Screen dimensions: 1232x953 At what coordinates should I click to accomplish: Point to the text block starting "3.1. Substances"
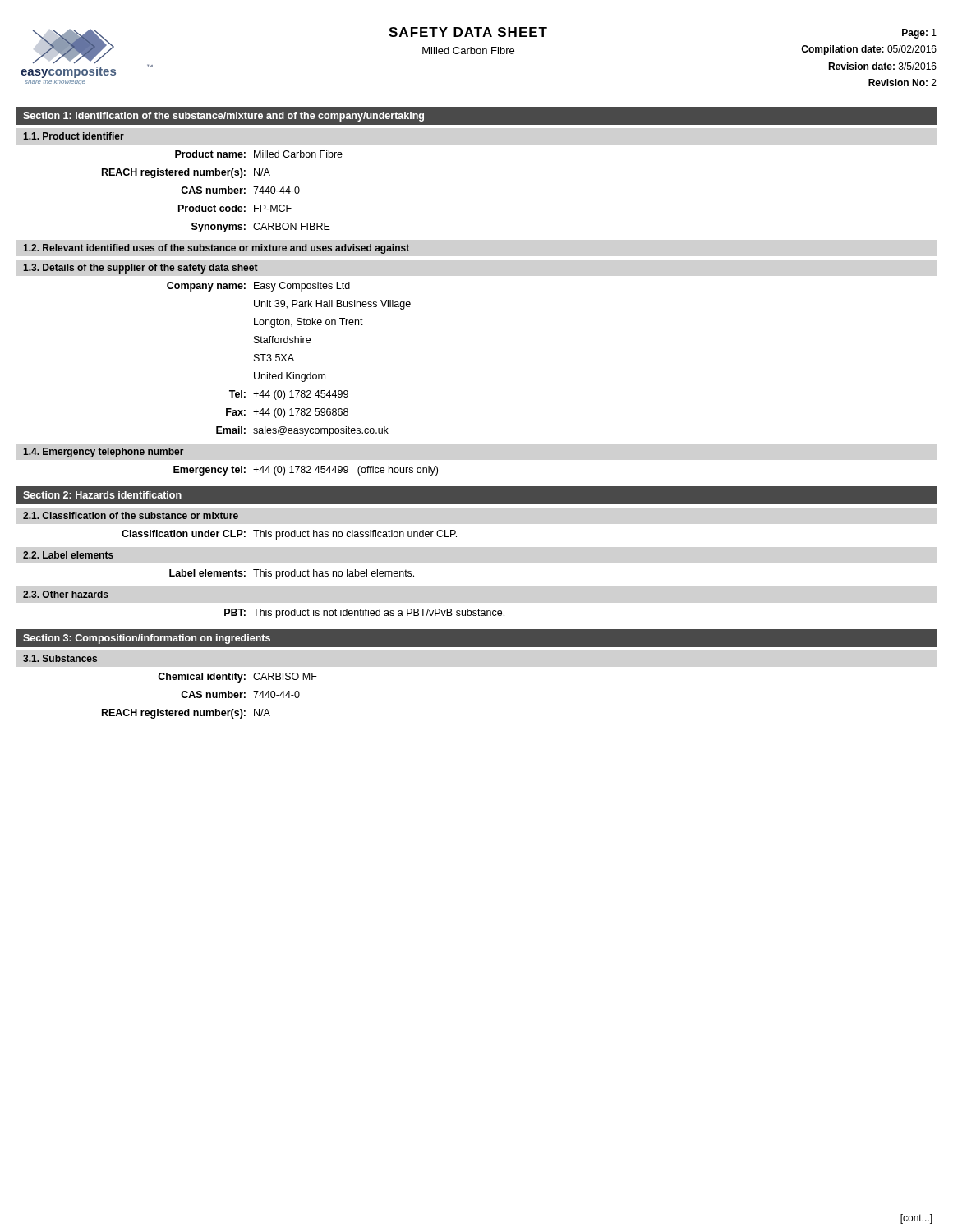point(60,659)
